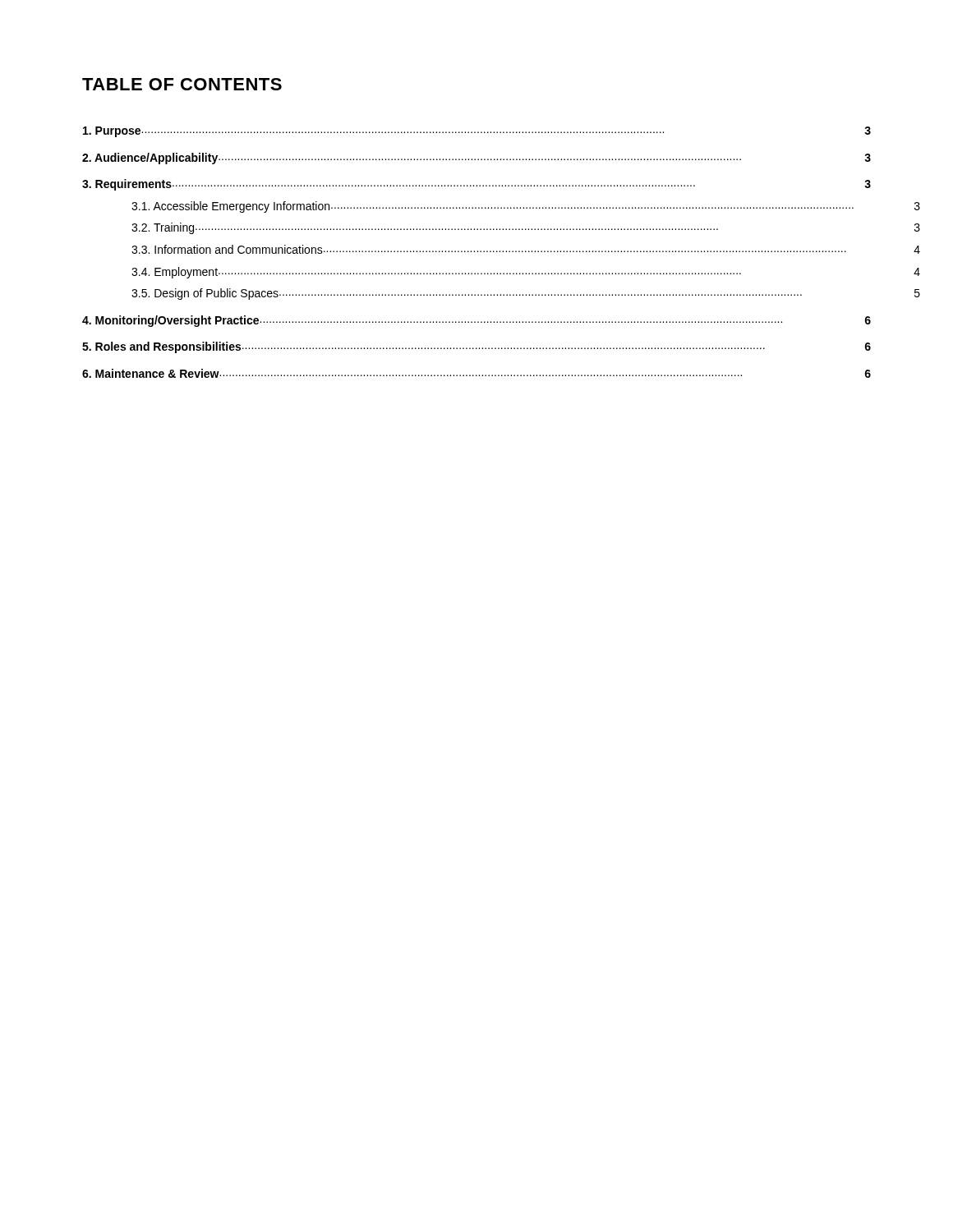Navigate to the text block starting "Purpose 3"
Image resolution: width=953 pixels, height=1232 pixels.
pos(476,131)
